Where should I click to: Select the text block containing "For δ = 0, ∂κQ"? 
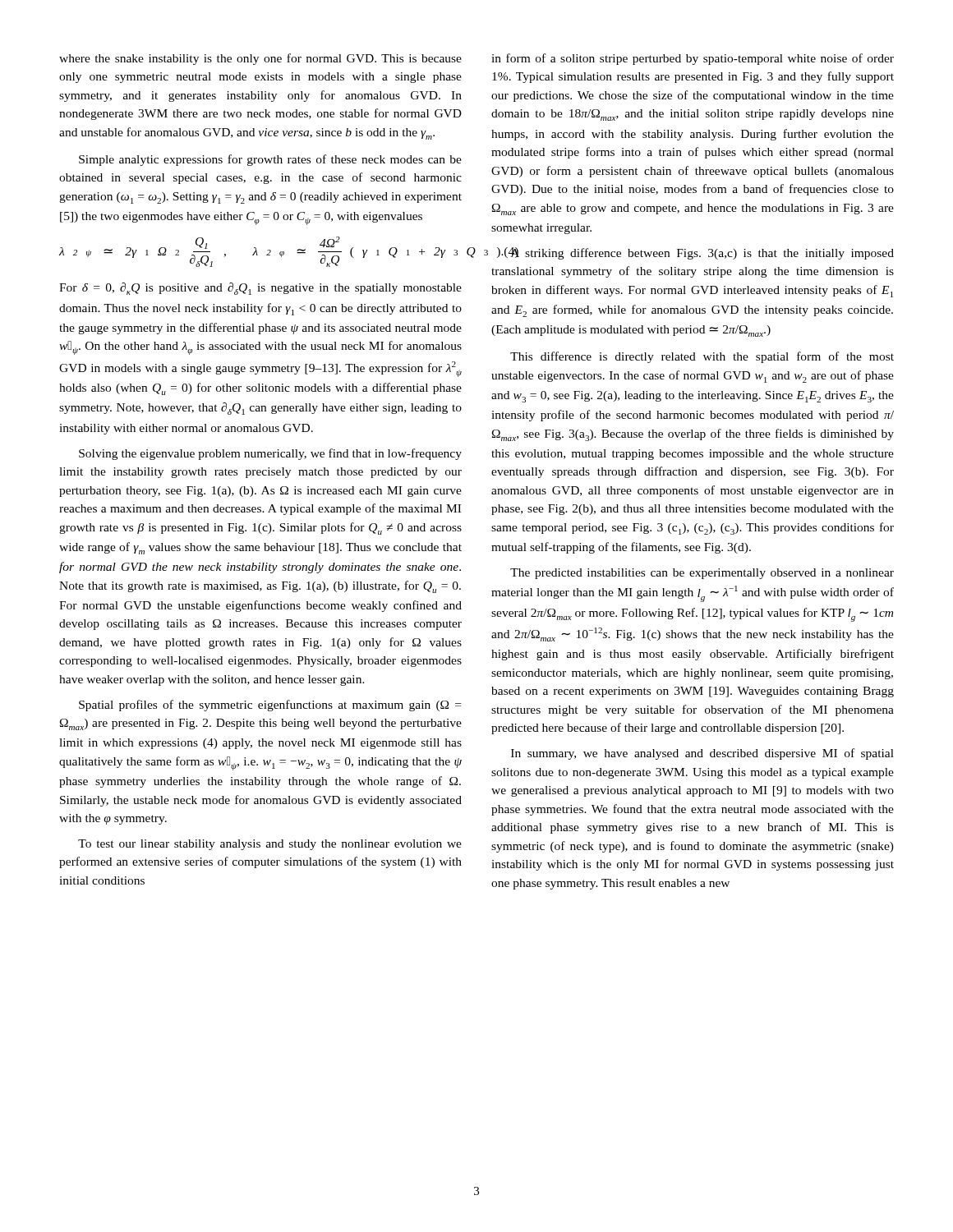tap(260, 358)
